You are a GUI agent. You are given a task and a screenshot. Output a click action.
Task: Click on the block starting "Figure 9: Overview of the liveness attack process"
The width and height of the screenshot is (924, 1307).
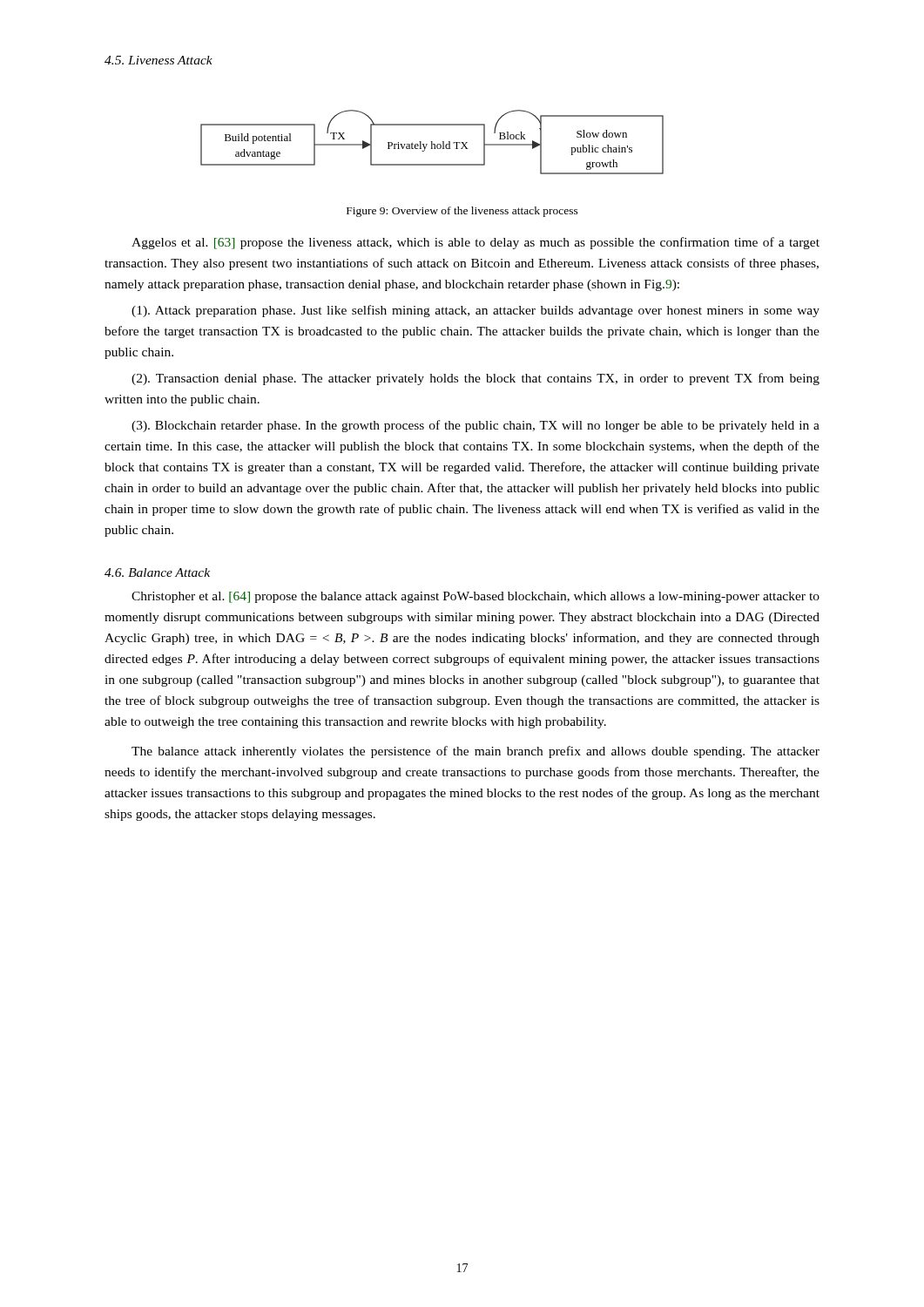(x=462, y=210)
